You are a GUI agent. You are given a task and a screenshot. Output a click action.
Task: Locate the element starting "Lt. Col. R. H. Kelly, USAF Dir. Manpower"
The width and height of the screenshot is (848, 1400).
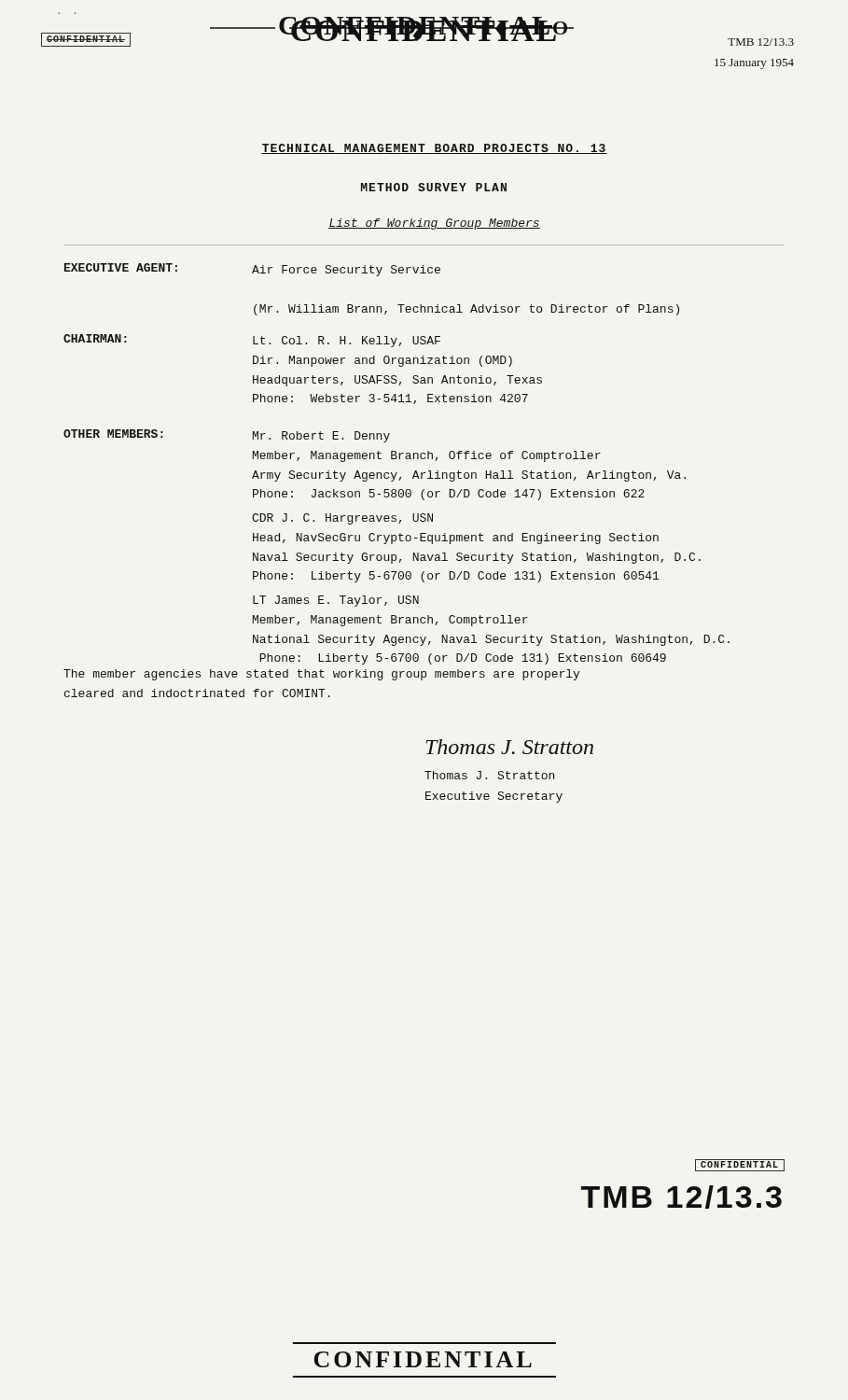pyautogui.click(x=397, y=370)
